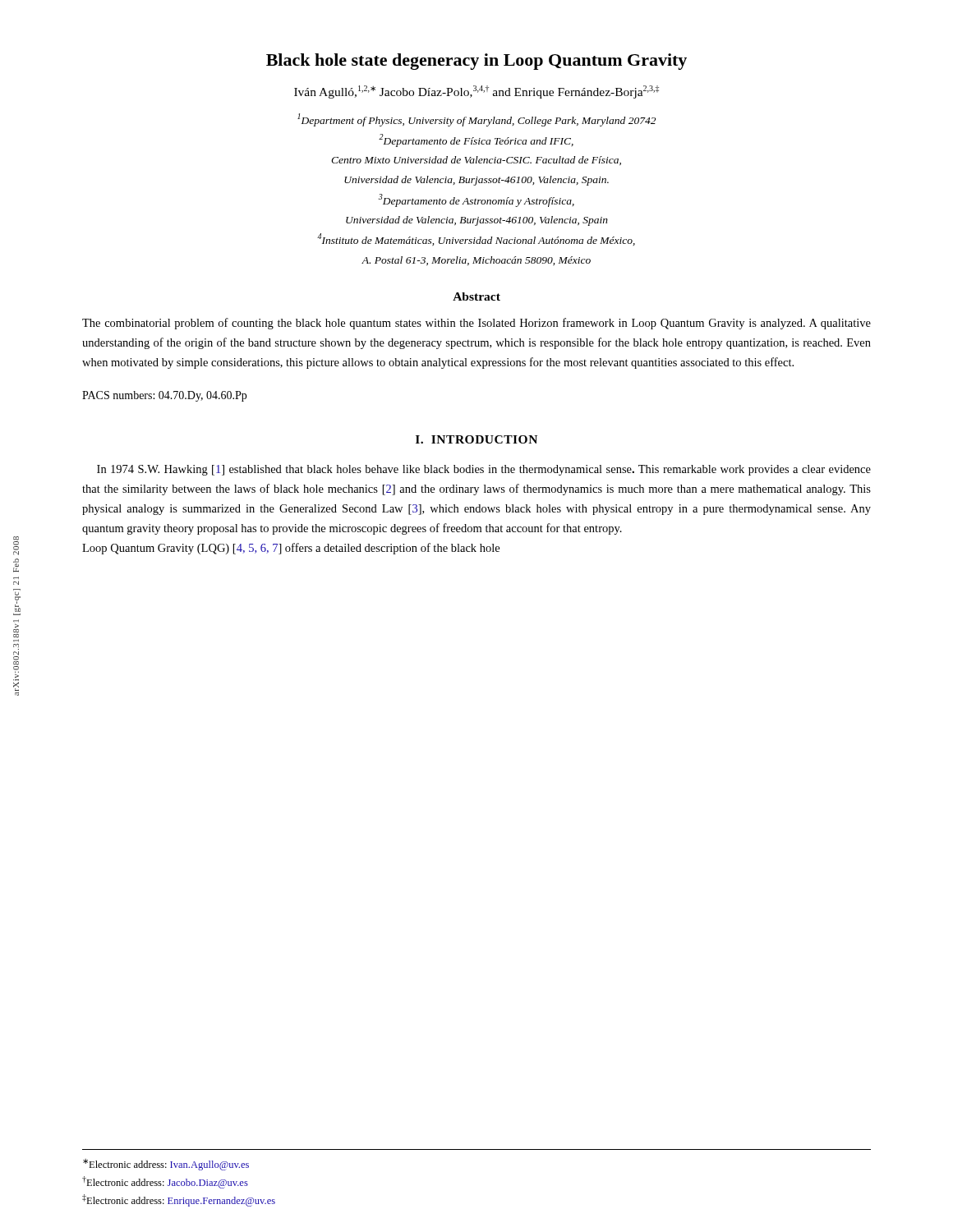Image resolution: width=953 pixels, height=1232 pixels.
Task: Point to the block beginning "∗Electronic address: Ivan.Agullo@uv.es †Electronic address: Jacobo.Diaz@uv.es"
Action: coord(179,1181)
